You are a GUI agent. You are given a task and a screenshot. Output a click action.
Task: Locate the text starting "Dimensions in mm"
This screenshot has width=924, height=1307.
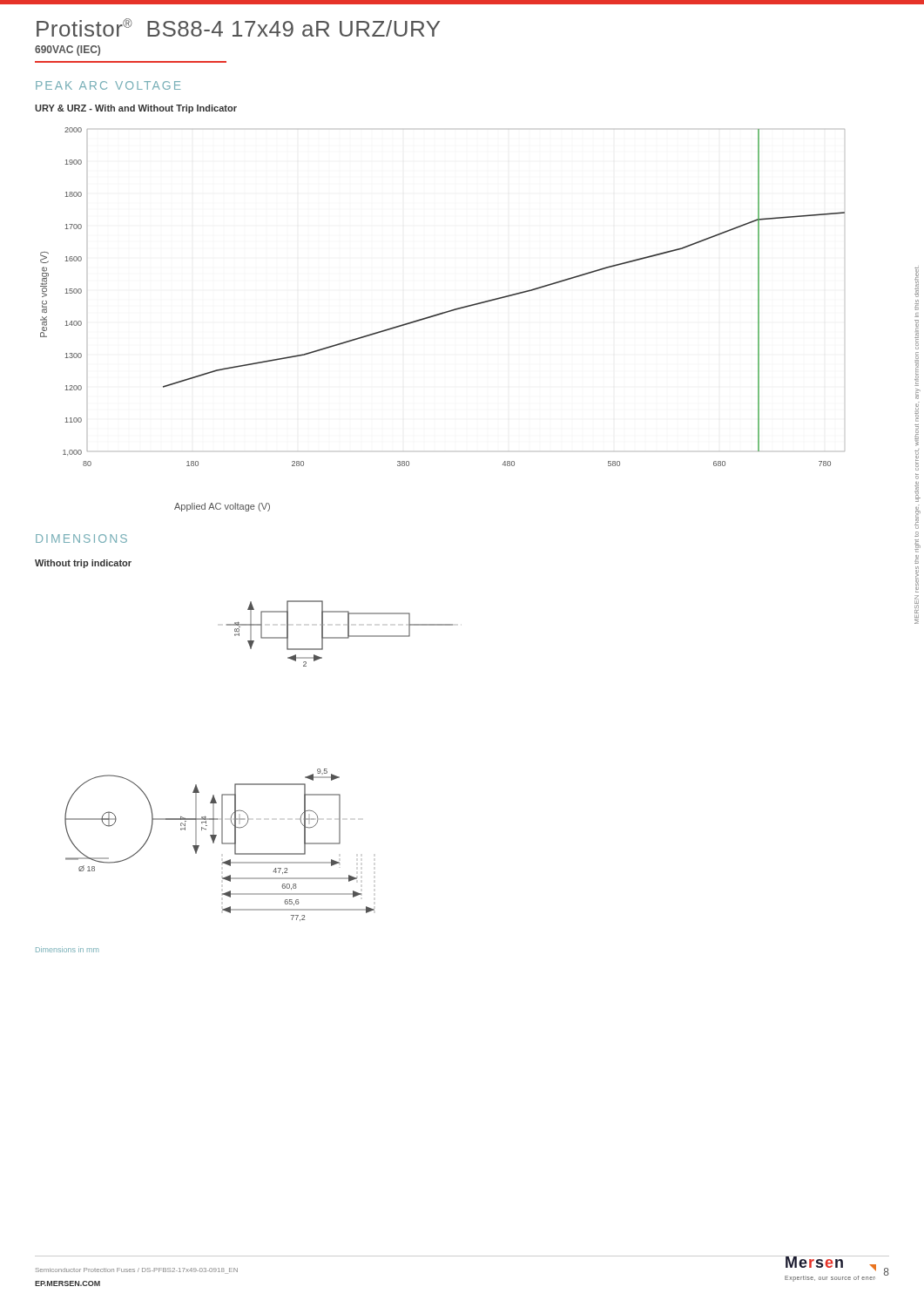point(67,950)
